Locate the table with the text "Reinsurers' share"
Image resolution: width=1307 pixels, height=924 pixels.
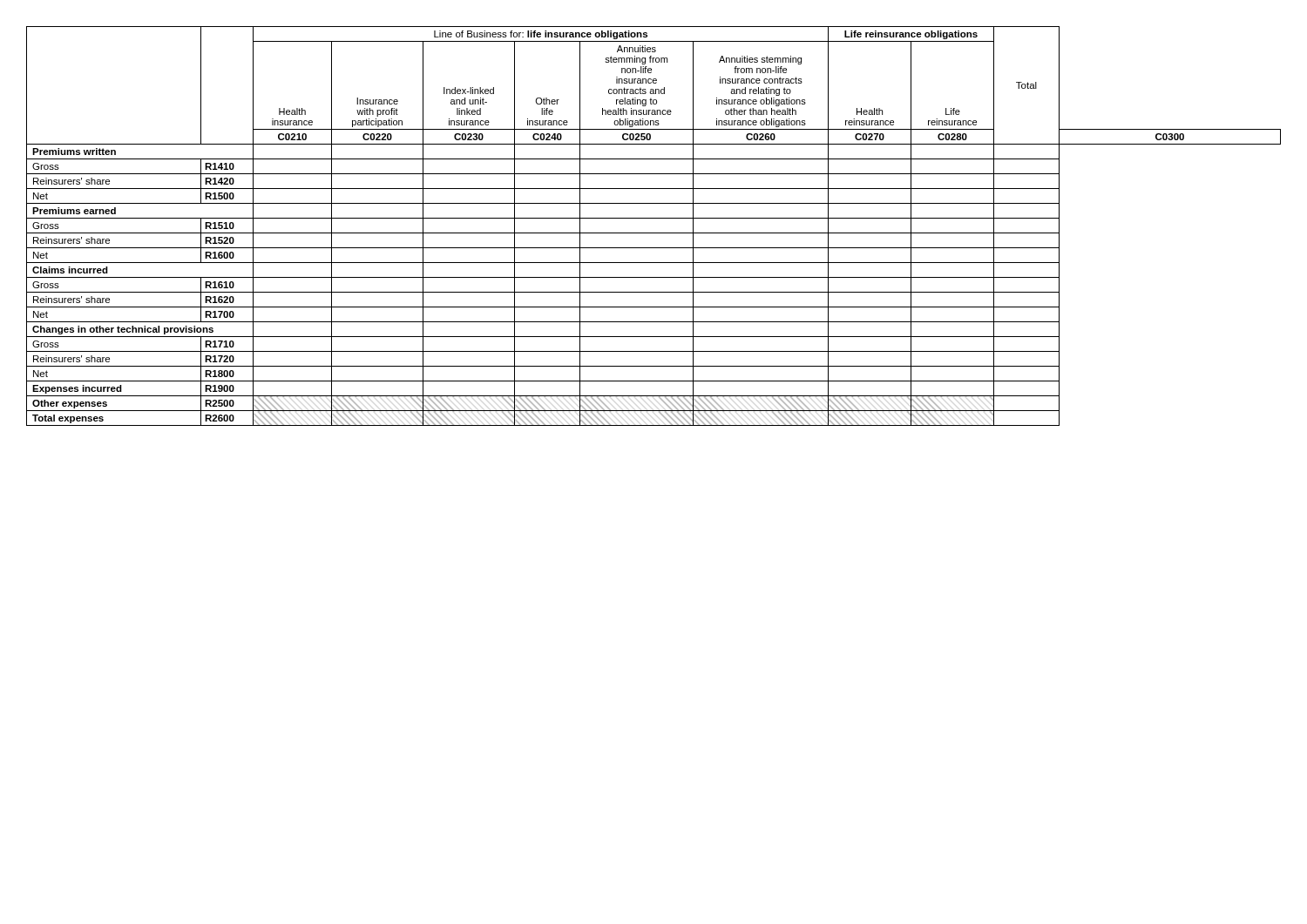coord(654,226)
